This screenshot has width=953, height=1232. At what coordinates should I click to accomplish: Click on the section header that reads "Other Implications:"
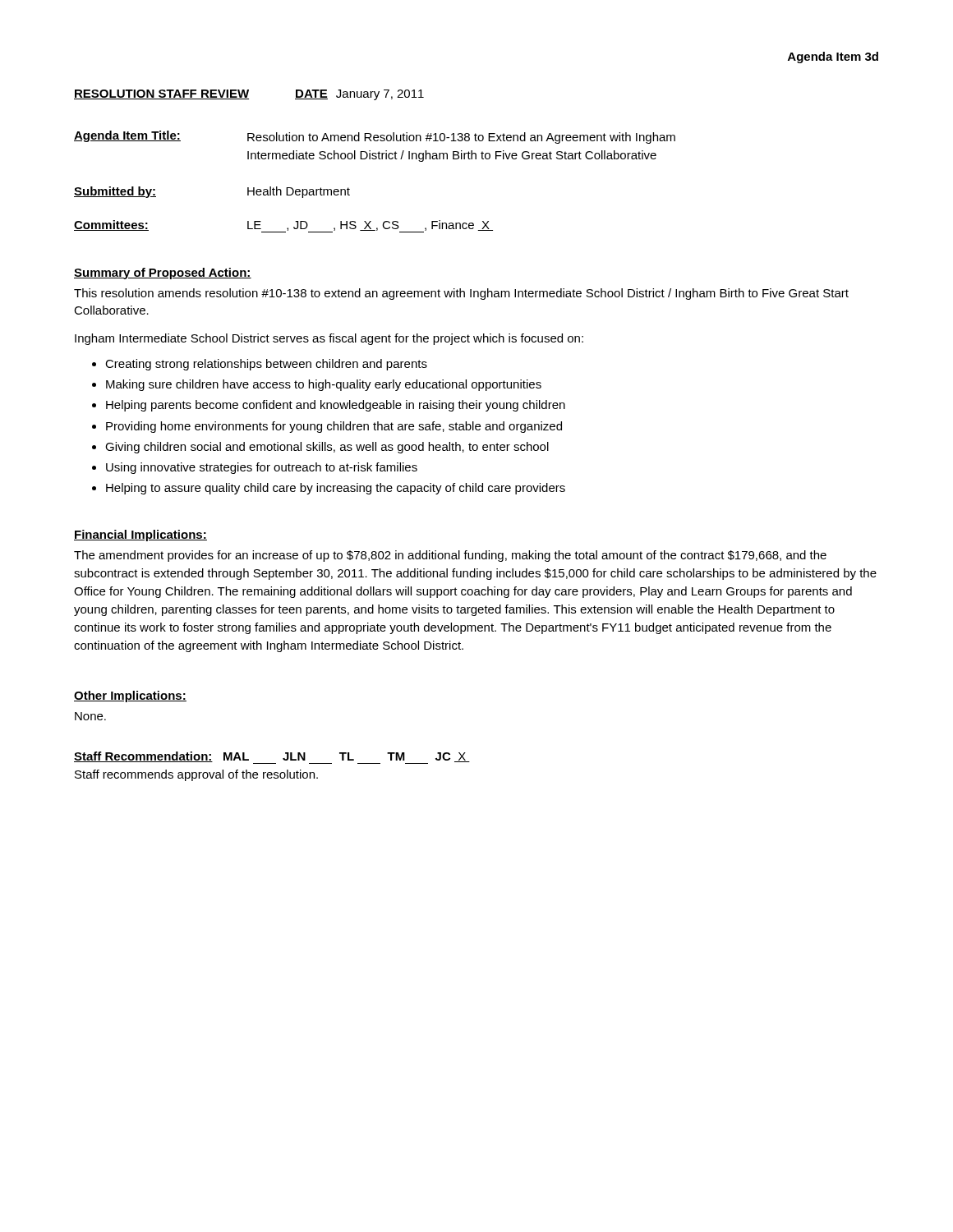click(130, 695)
